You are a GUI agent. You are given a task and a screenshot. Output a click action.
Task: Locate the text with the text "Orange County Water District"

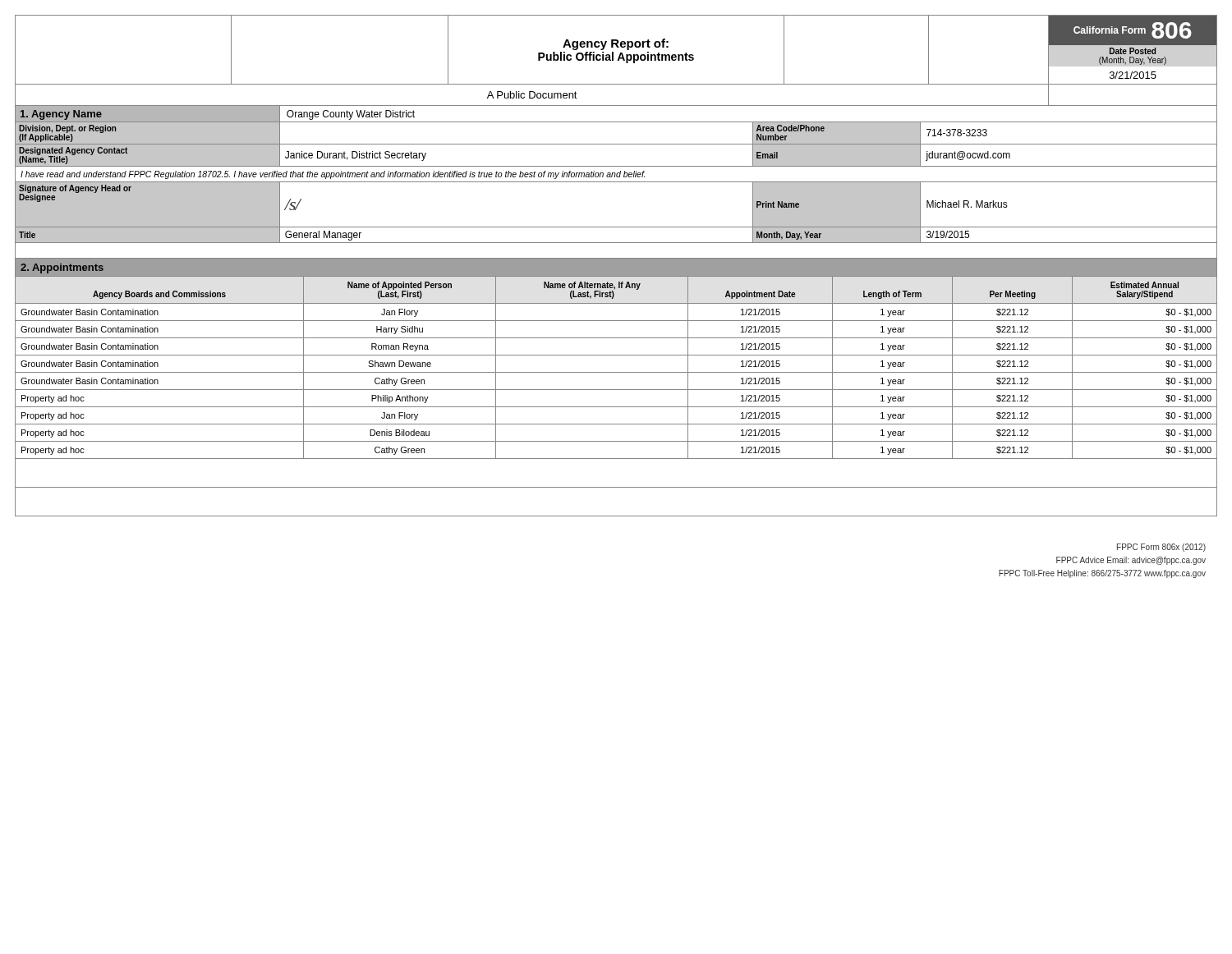click(x=351, y=114)
